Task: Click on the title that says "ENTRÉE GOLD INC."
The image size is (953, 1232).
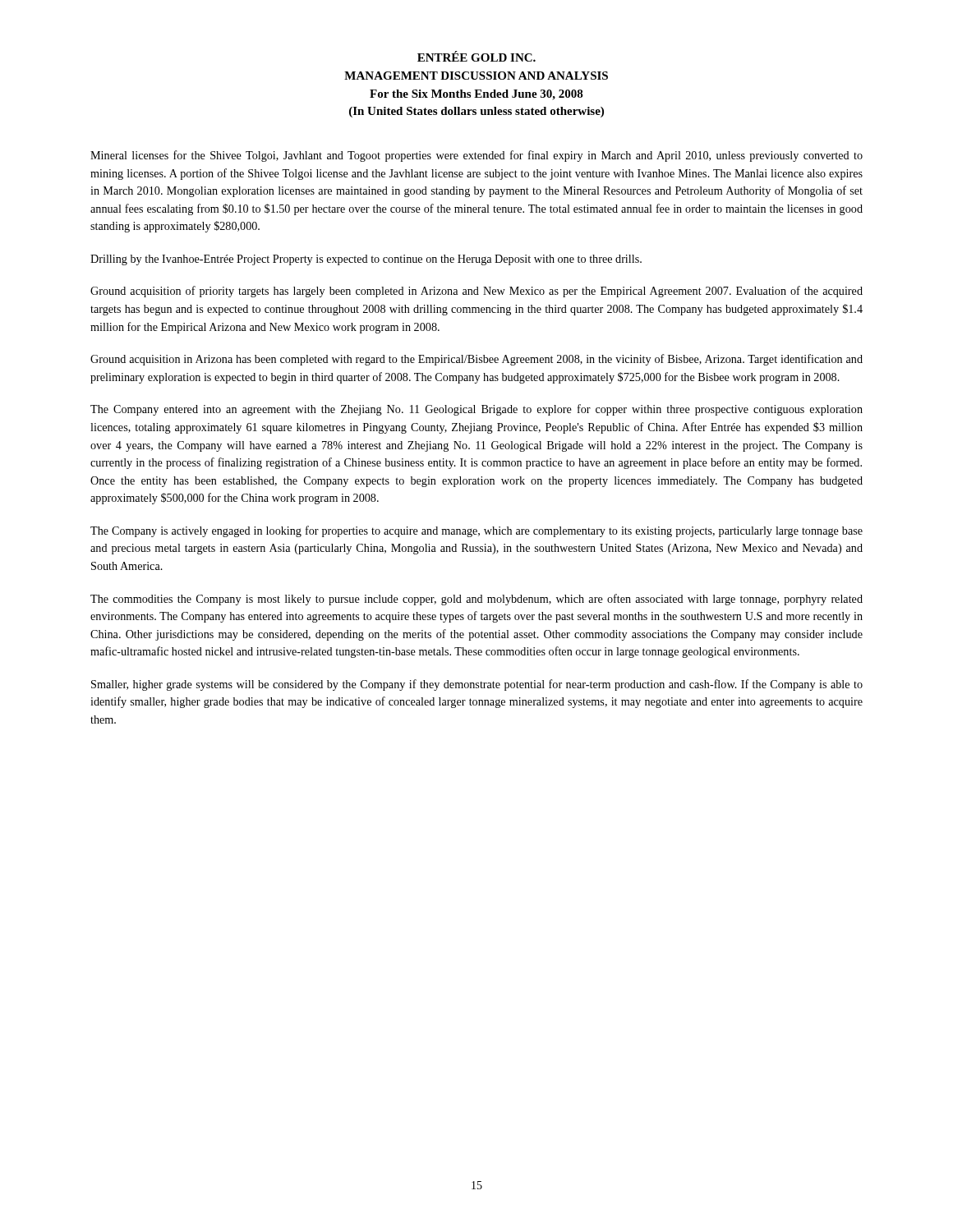Action: click(x=476, y=85)
